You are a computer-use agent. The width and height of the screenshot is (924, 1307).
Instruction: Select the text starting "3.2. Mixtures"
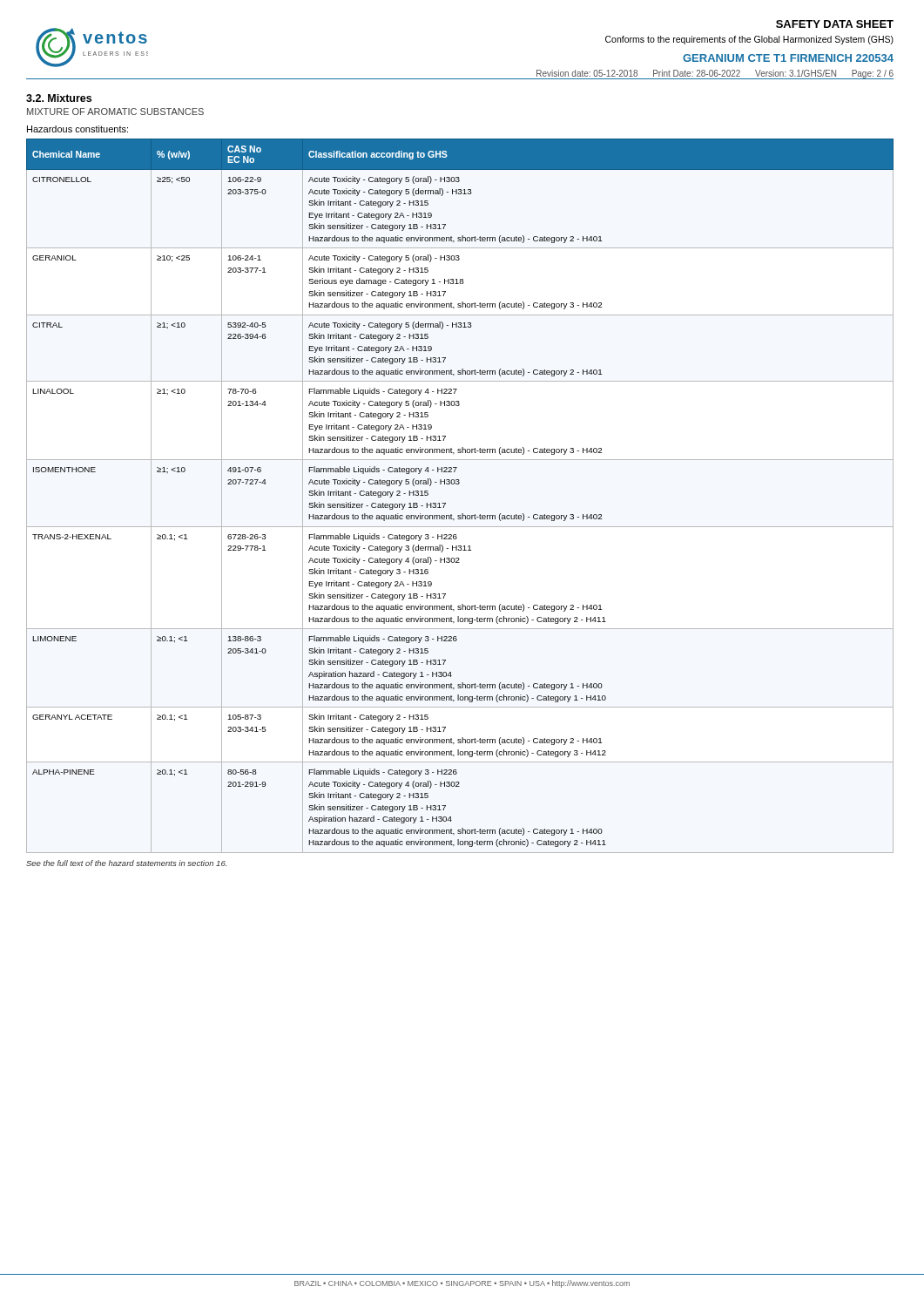[x=59, y=98]
